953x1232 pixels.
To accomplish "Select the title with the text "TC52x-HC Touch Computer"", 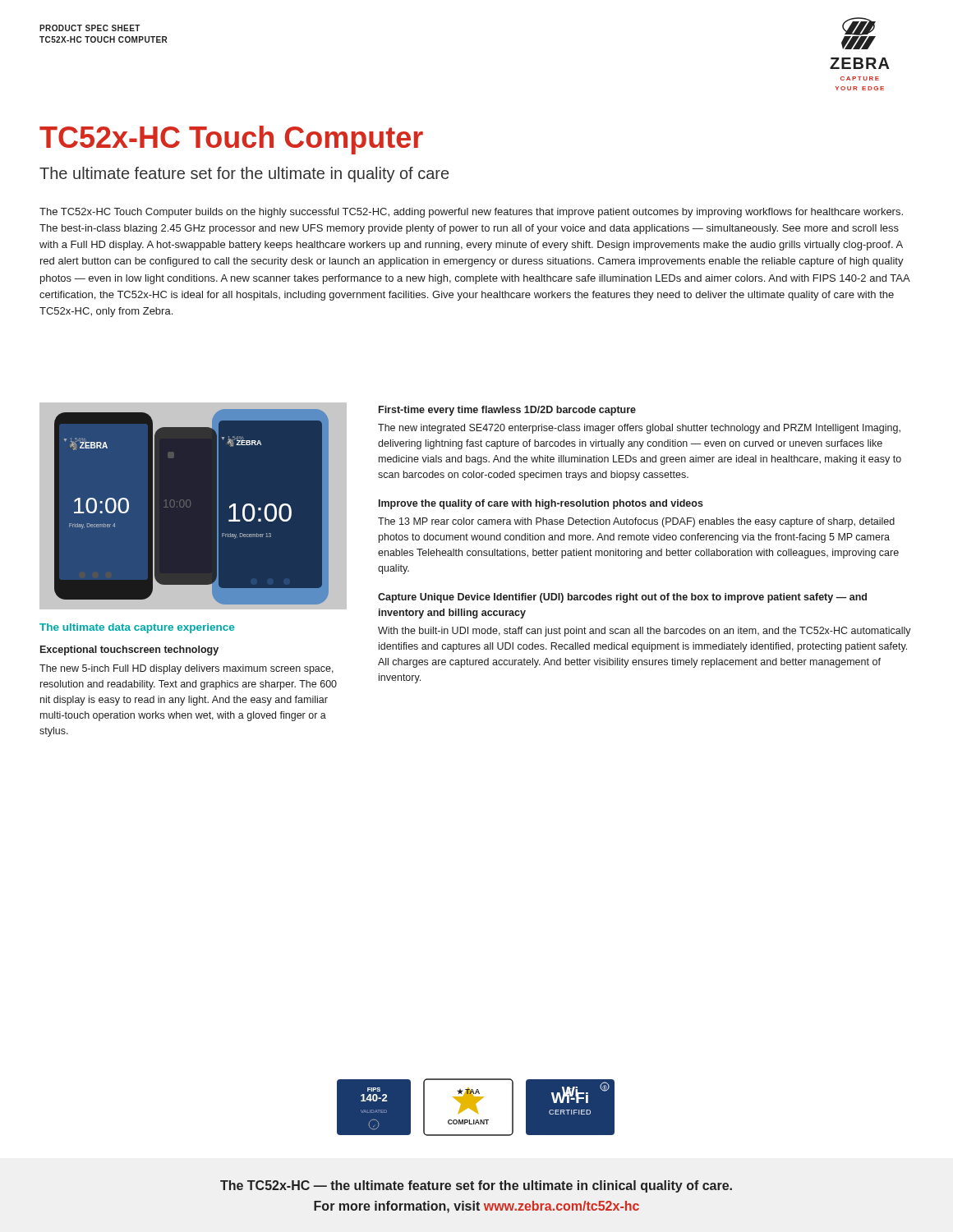I will [x=231, y=140].
